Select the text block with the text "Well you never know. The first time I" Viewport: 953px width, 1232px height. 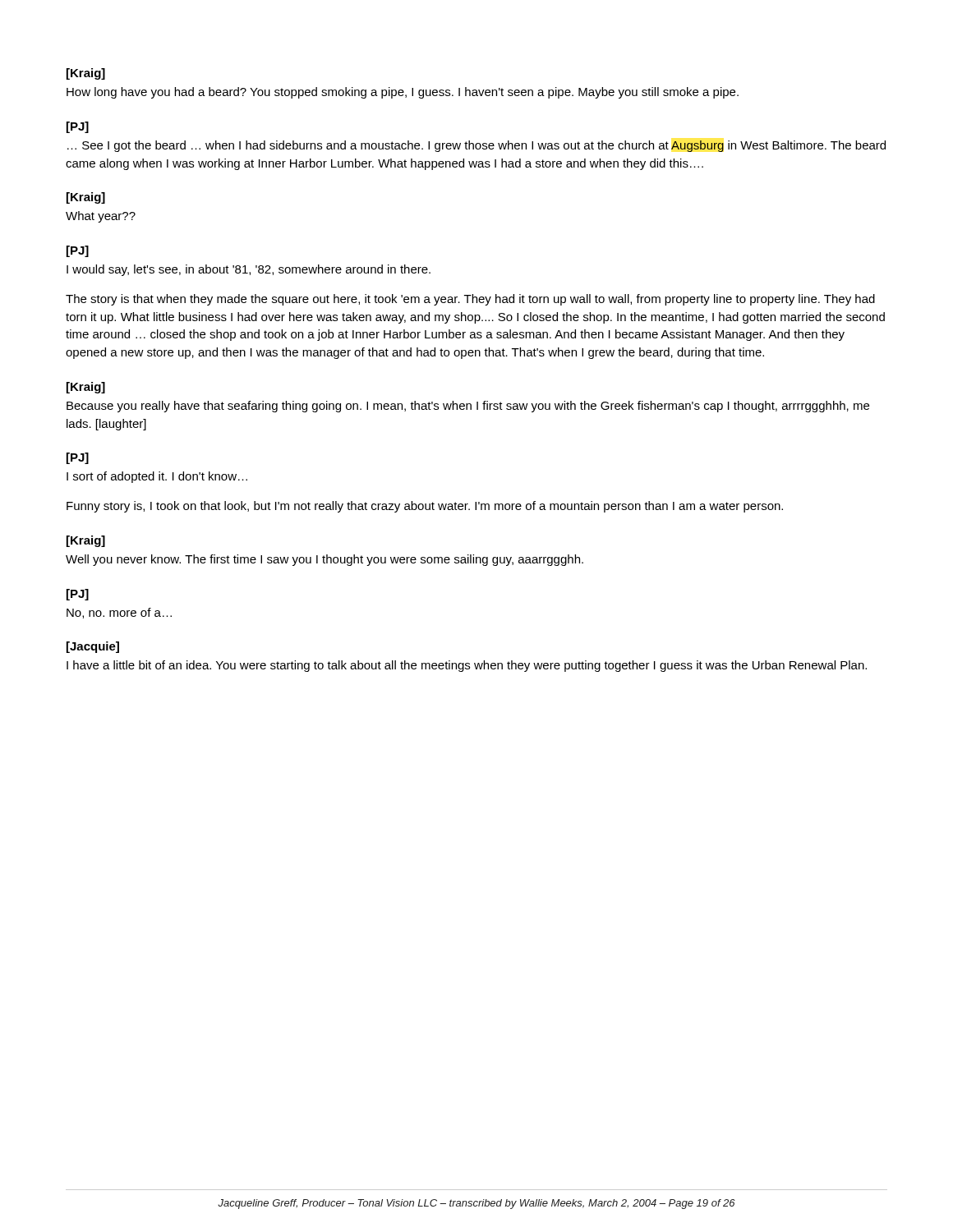(325, 559)
